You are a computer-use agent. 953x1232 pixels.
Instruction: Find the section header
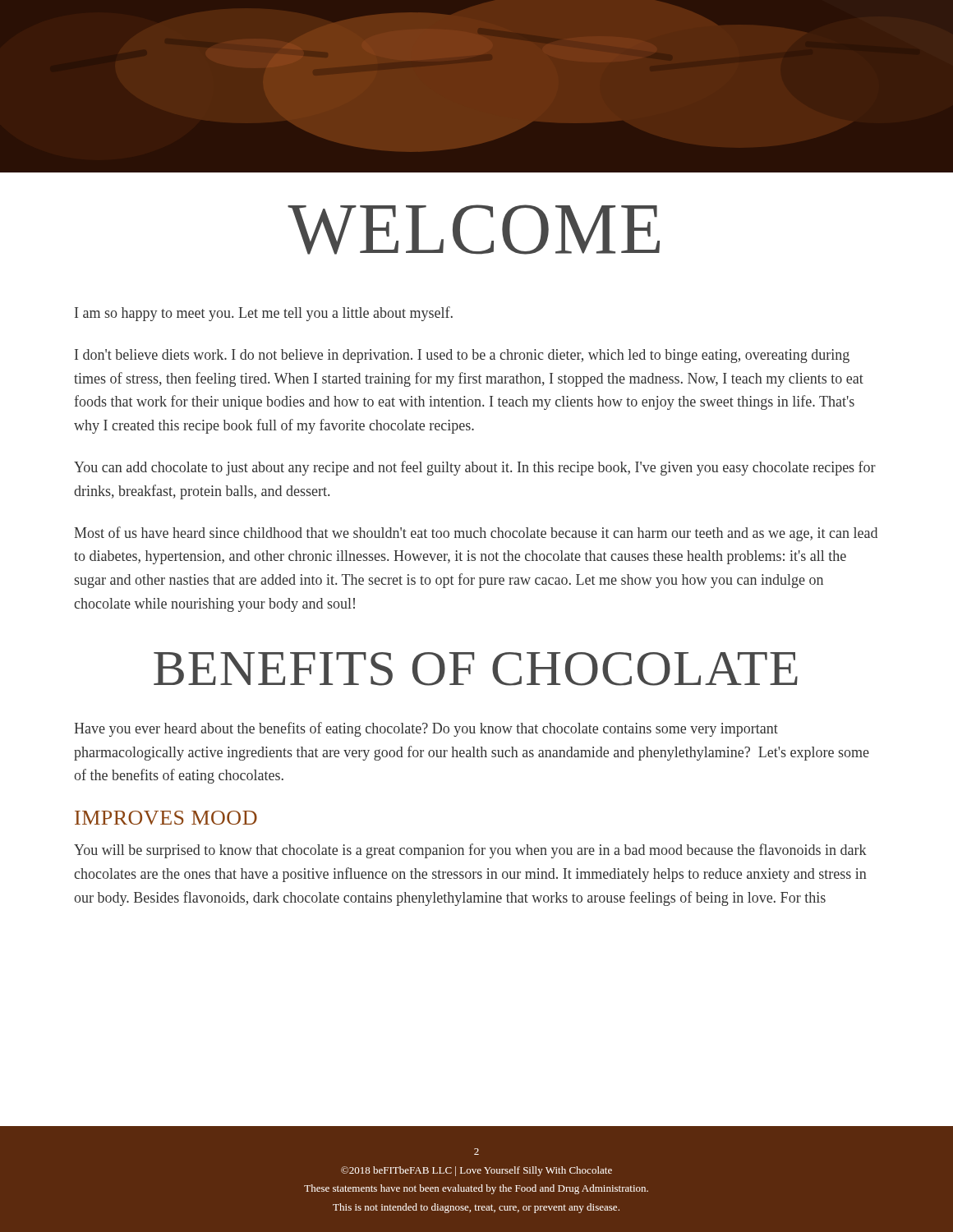(x=166, y=818)
